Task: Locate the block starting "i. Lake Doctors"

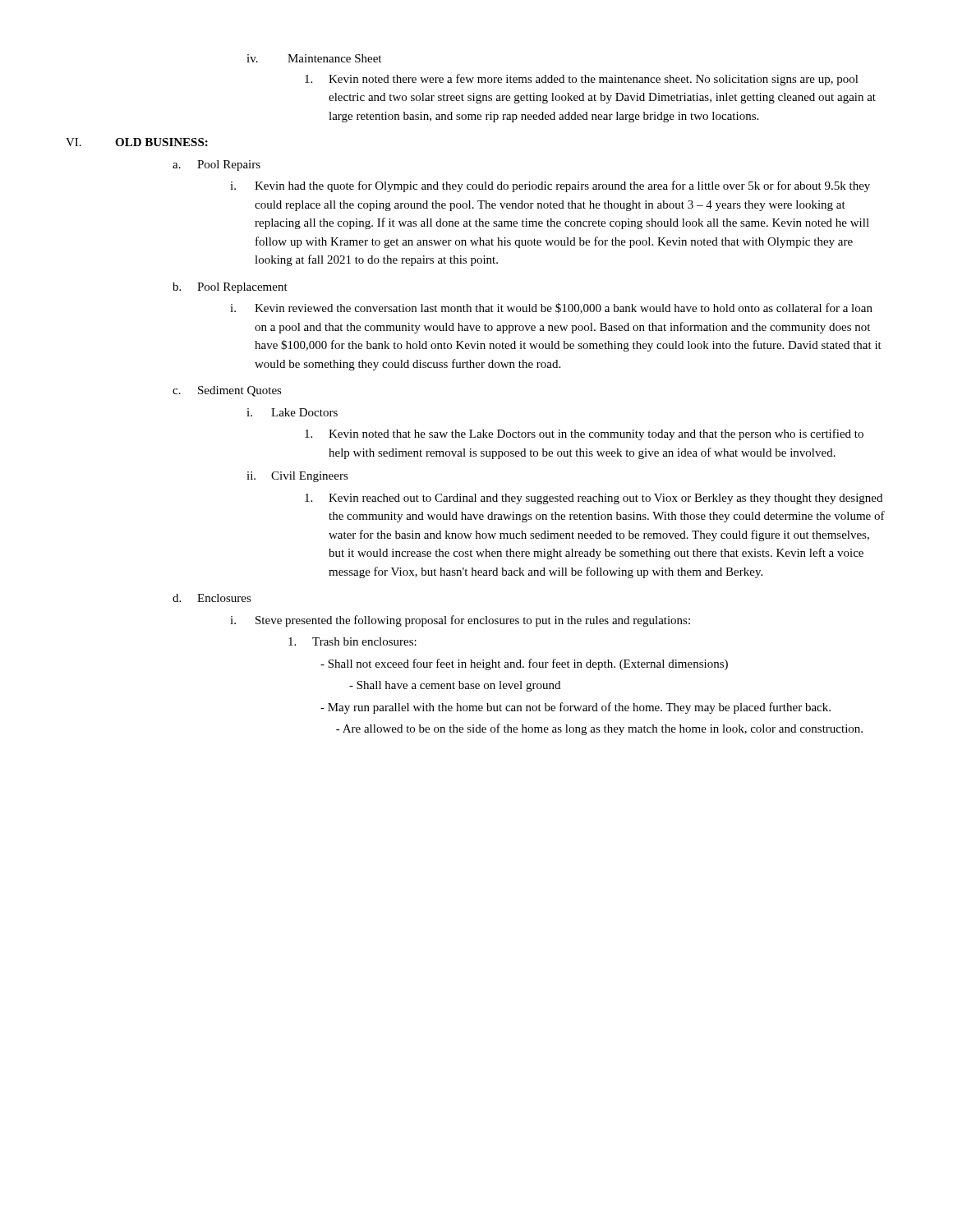Action: click(292, 412)
